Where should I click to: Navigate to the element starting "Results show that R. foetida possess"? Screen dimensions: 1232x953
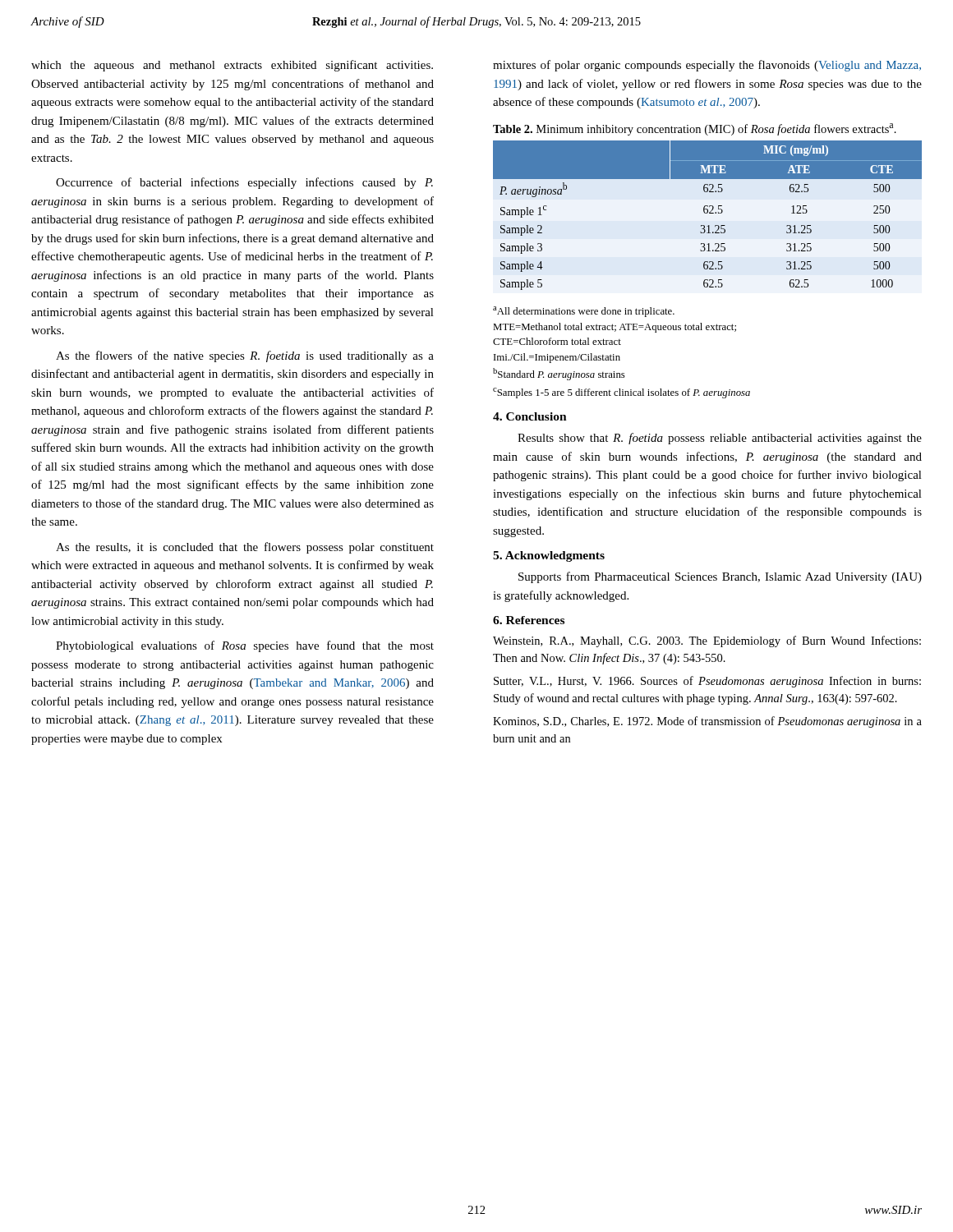point(707,484)
